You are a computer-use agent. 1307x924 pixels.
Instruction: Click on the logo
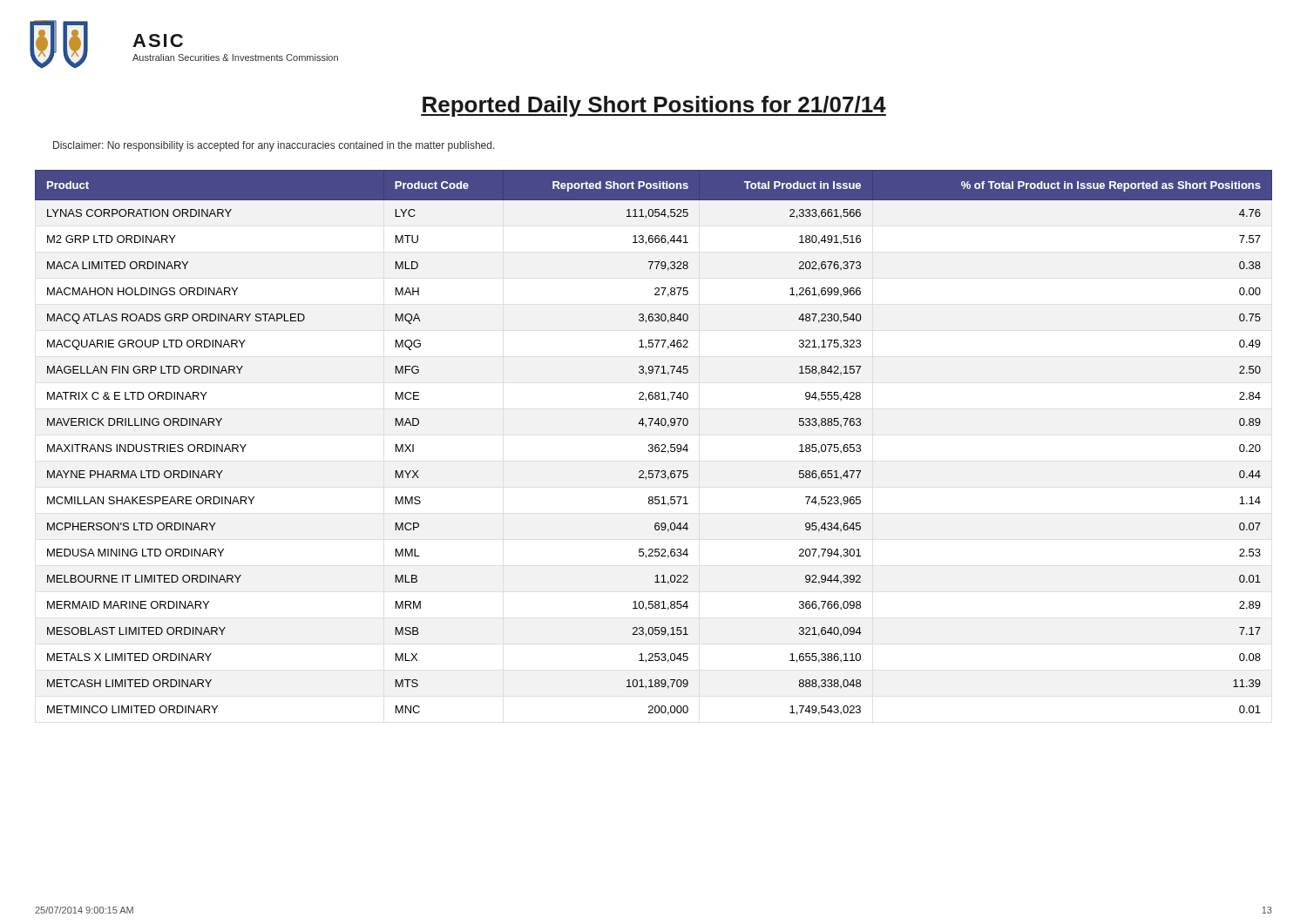click(182, 46)
